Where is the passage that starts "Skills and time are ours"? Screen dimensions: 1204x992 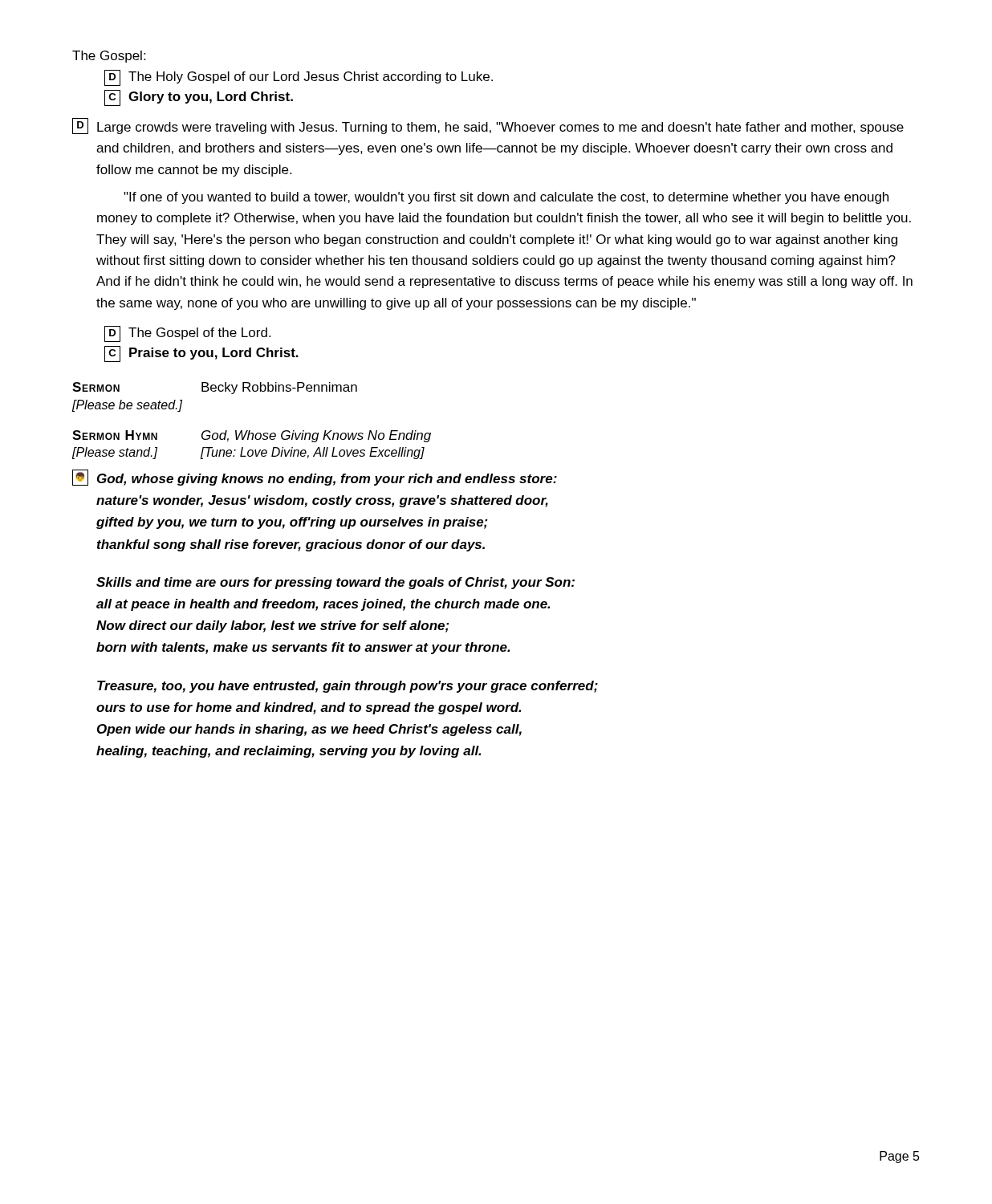click(336, 615)
